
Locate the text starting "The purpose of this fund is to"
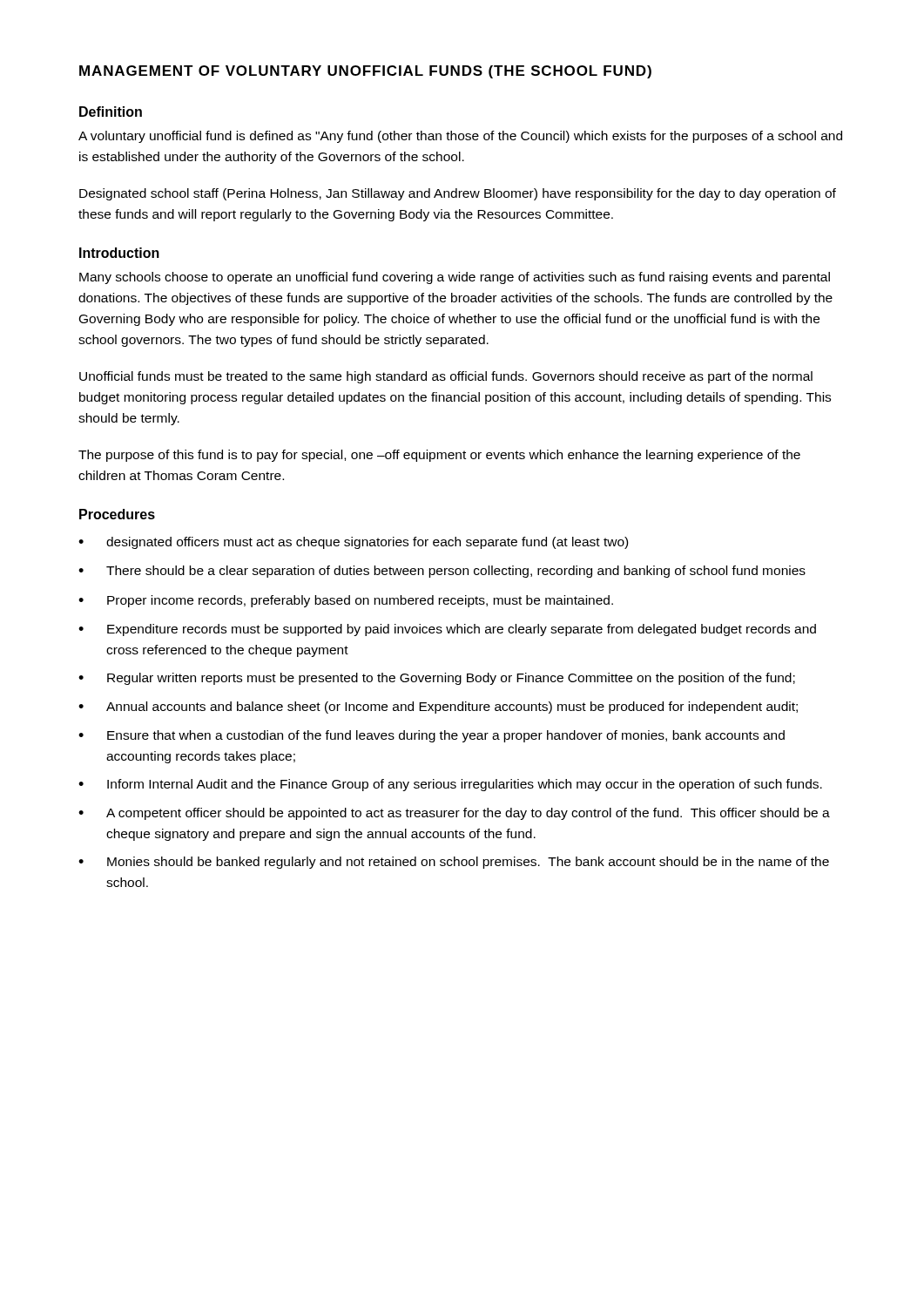440,465
